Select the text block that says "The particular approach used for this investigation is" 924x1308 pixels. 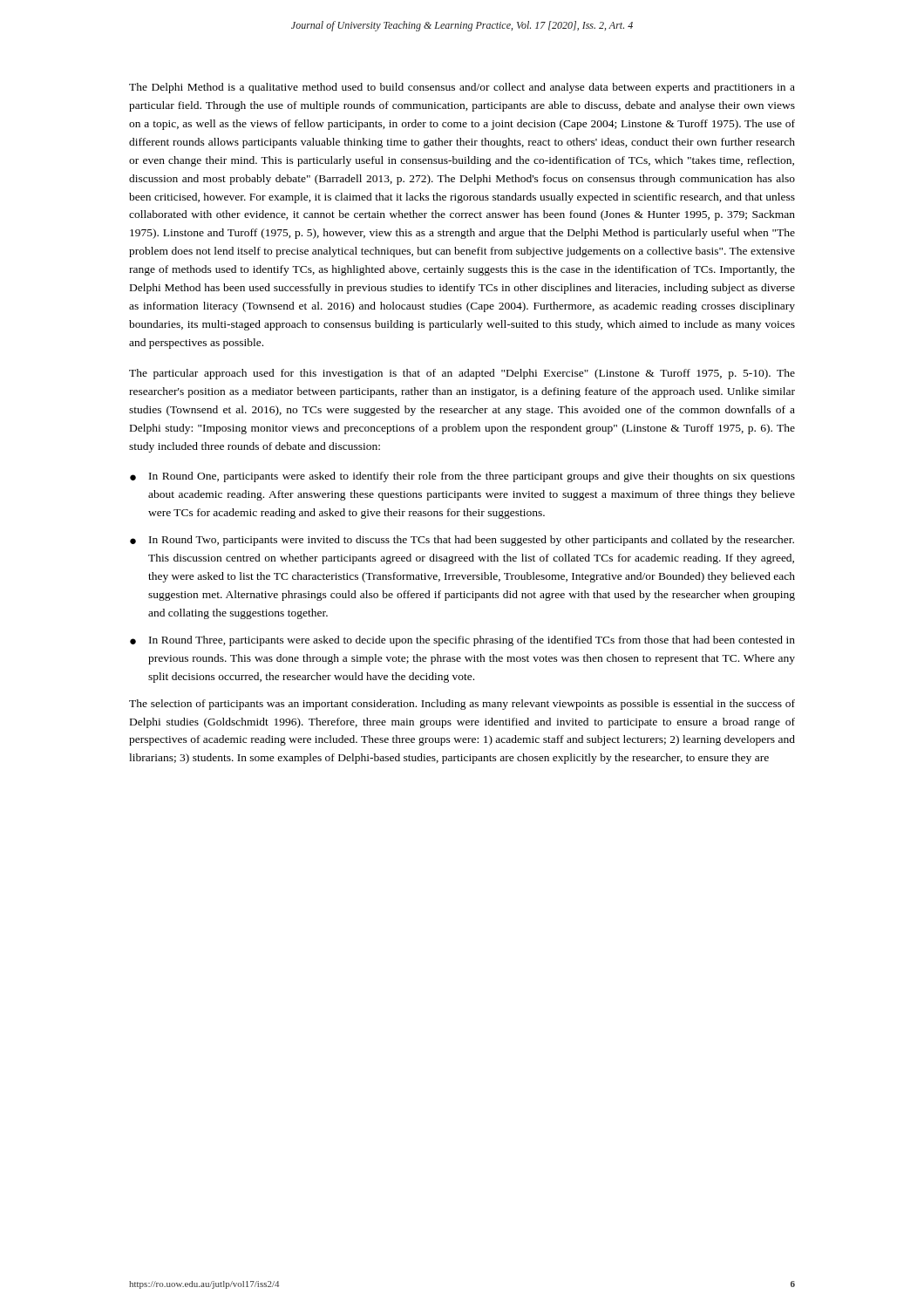point(462,410)
